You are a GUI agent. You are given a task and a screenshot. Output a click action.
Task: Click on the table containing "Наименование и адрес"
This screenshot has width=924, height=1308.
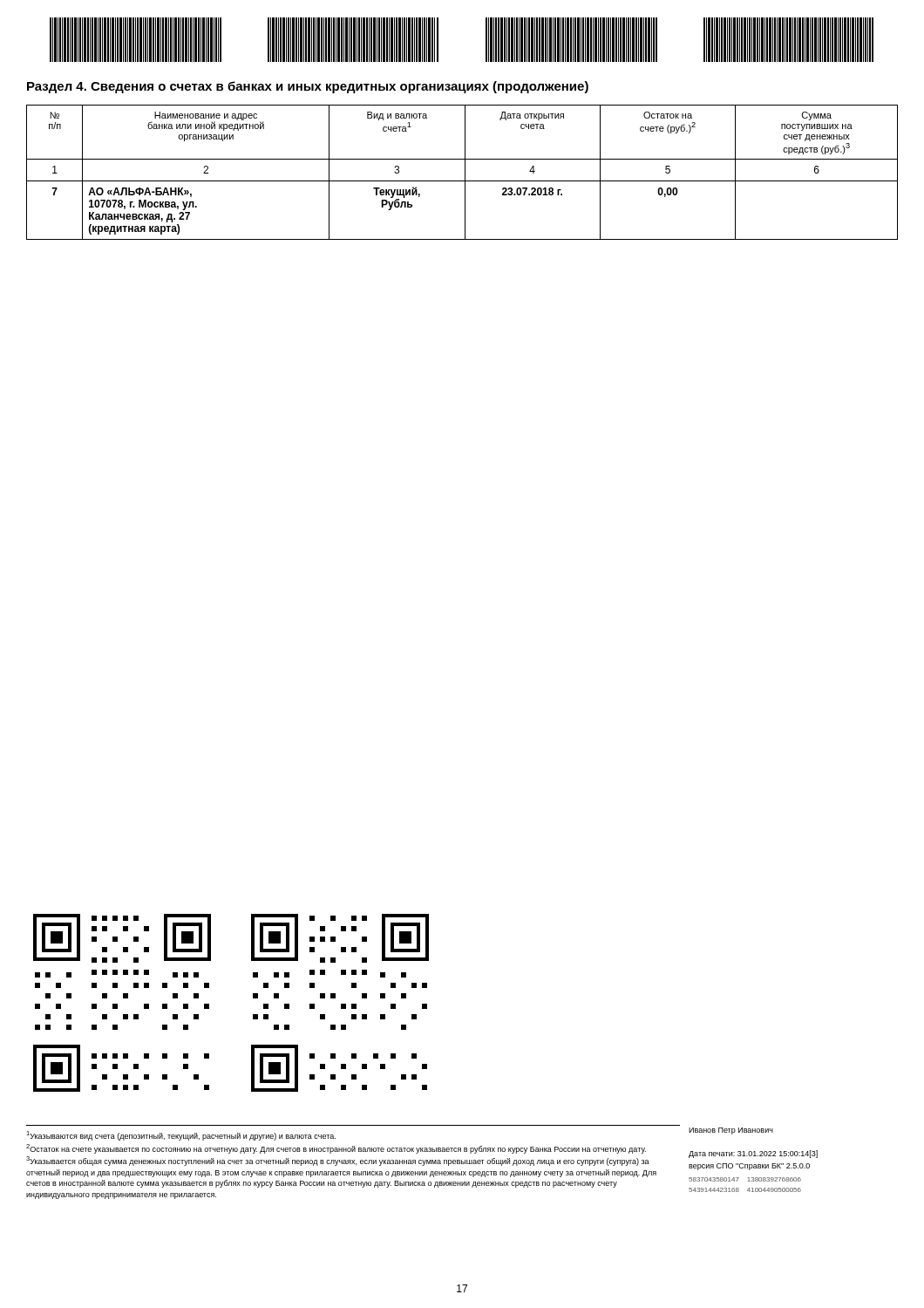pos(462,172)
